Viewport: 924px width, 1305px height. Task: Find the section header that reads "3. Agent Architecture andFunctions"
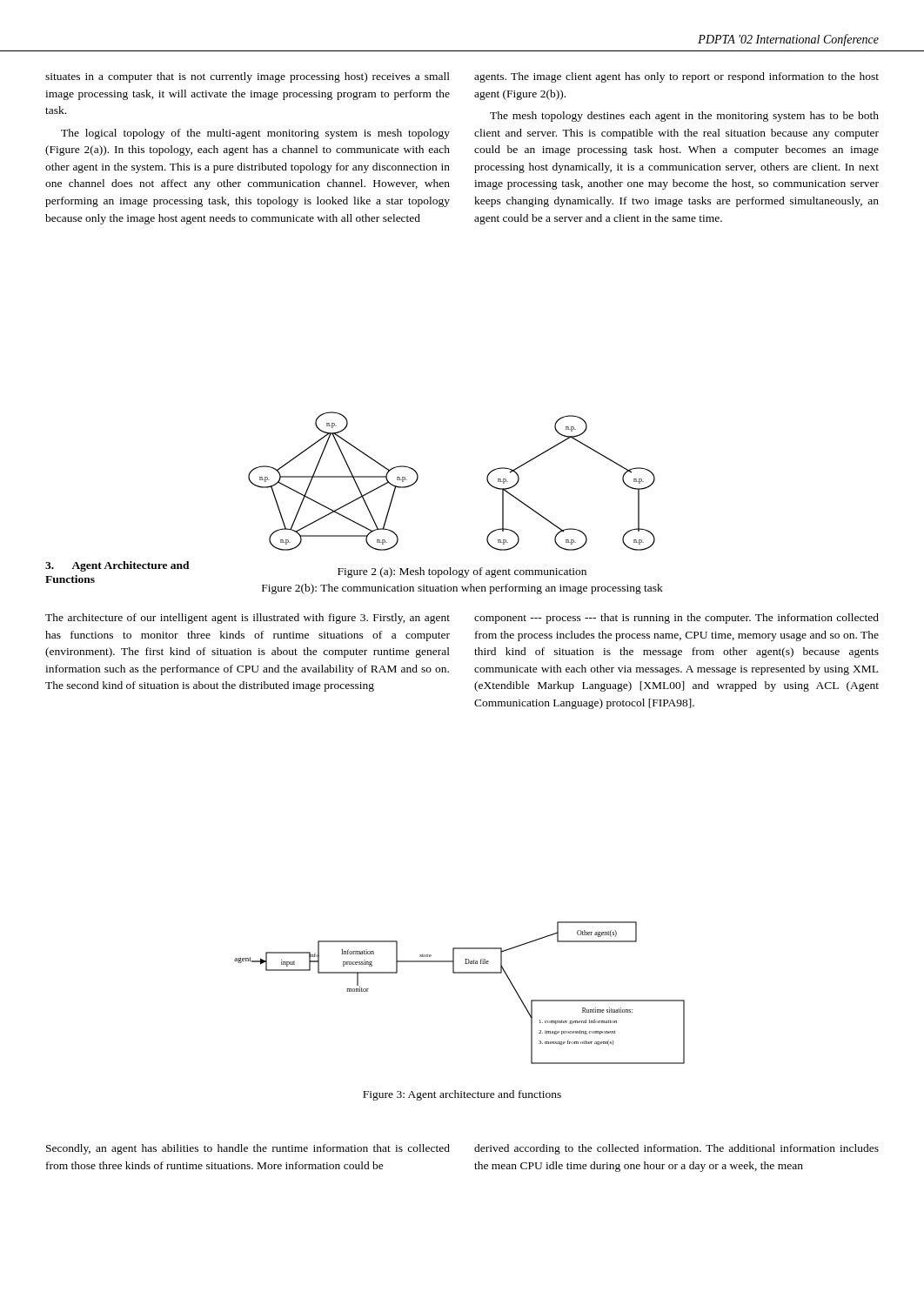[117, 572]
